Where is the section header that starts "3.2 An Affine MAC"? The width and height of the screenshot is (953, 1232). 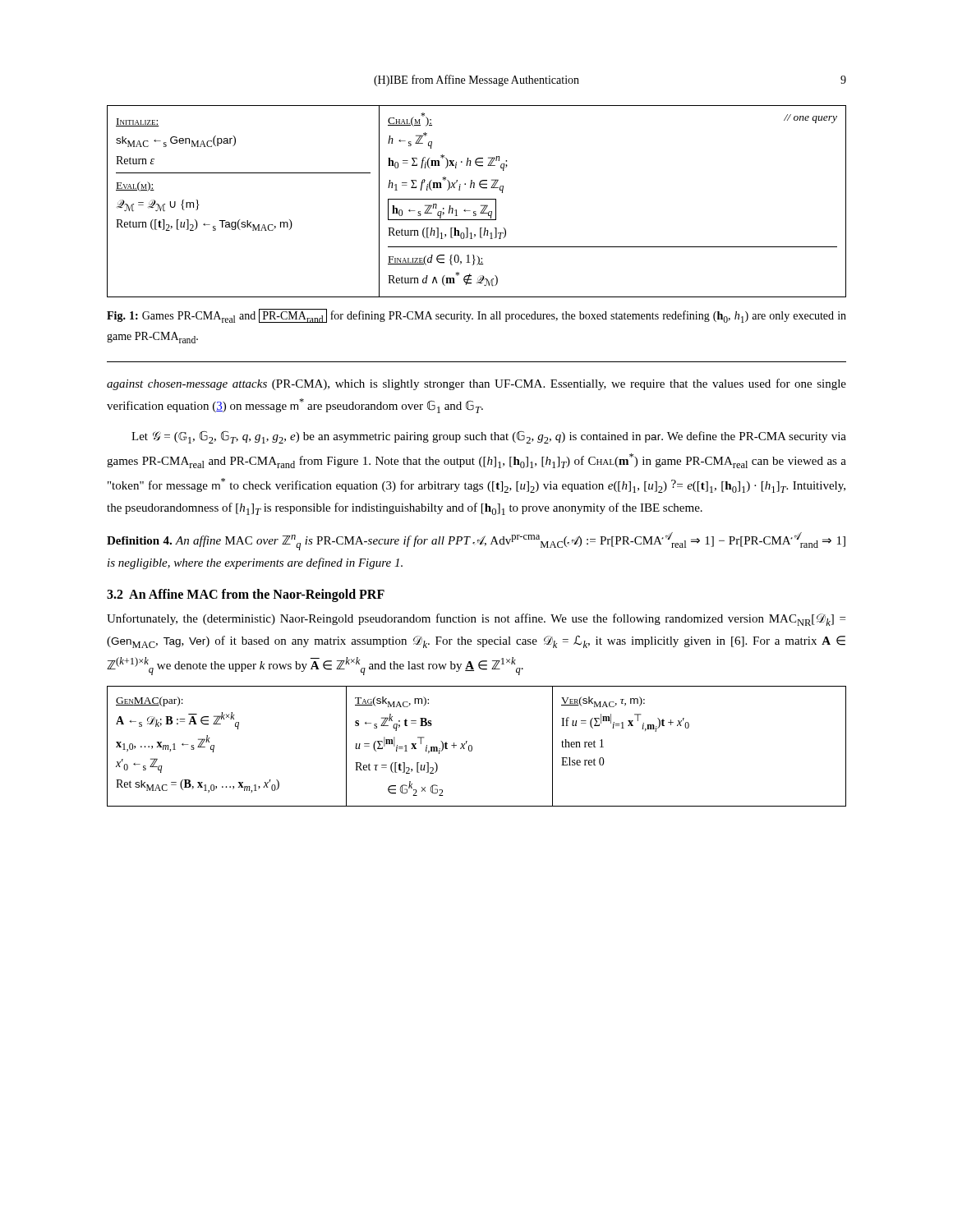(246, 594)
